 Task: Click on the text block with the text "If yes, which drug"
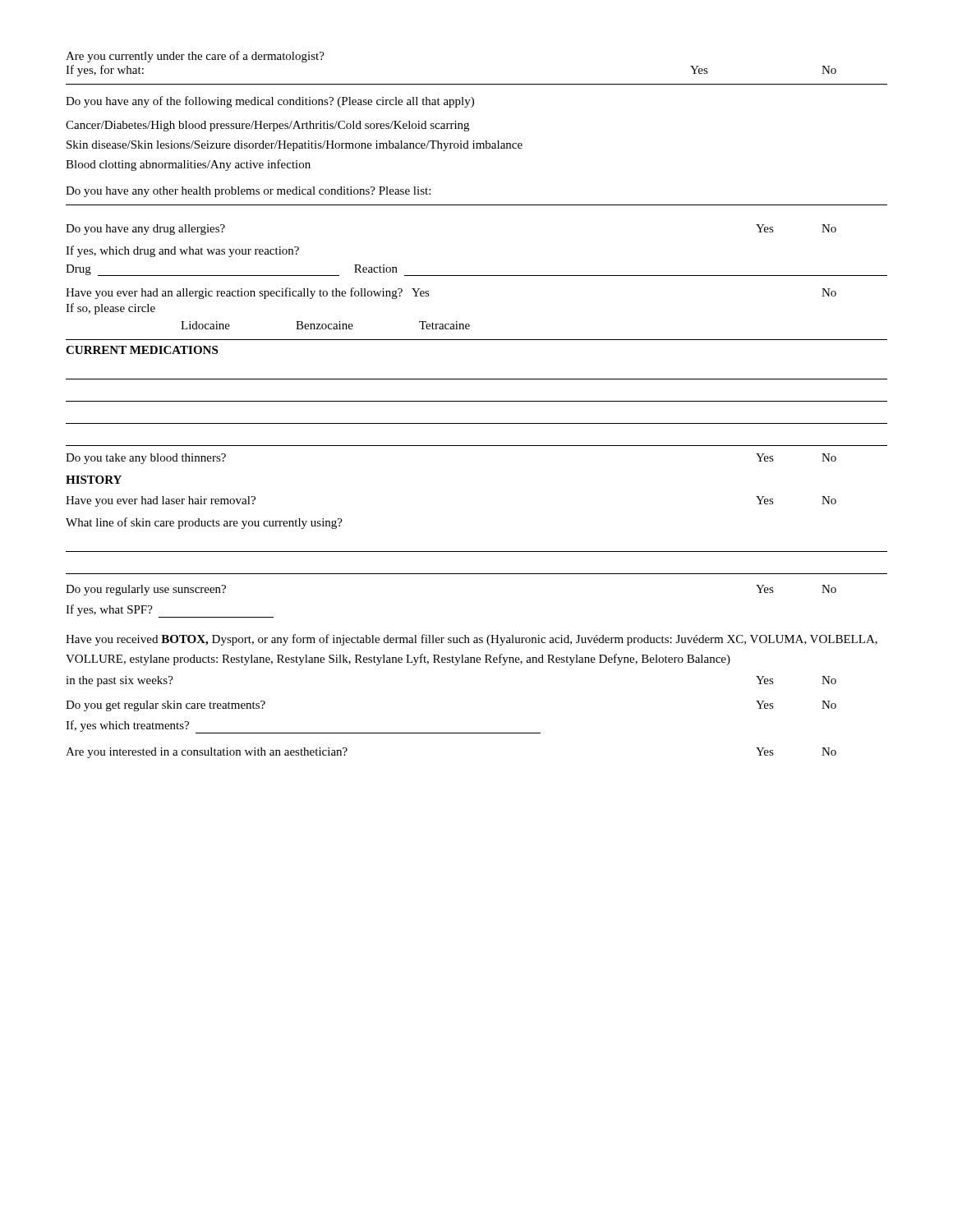182,251
